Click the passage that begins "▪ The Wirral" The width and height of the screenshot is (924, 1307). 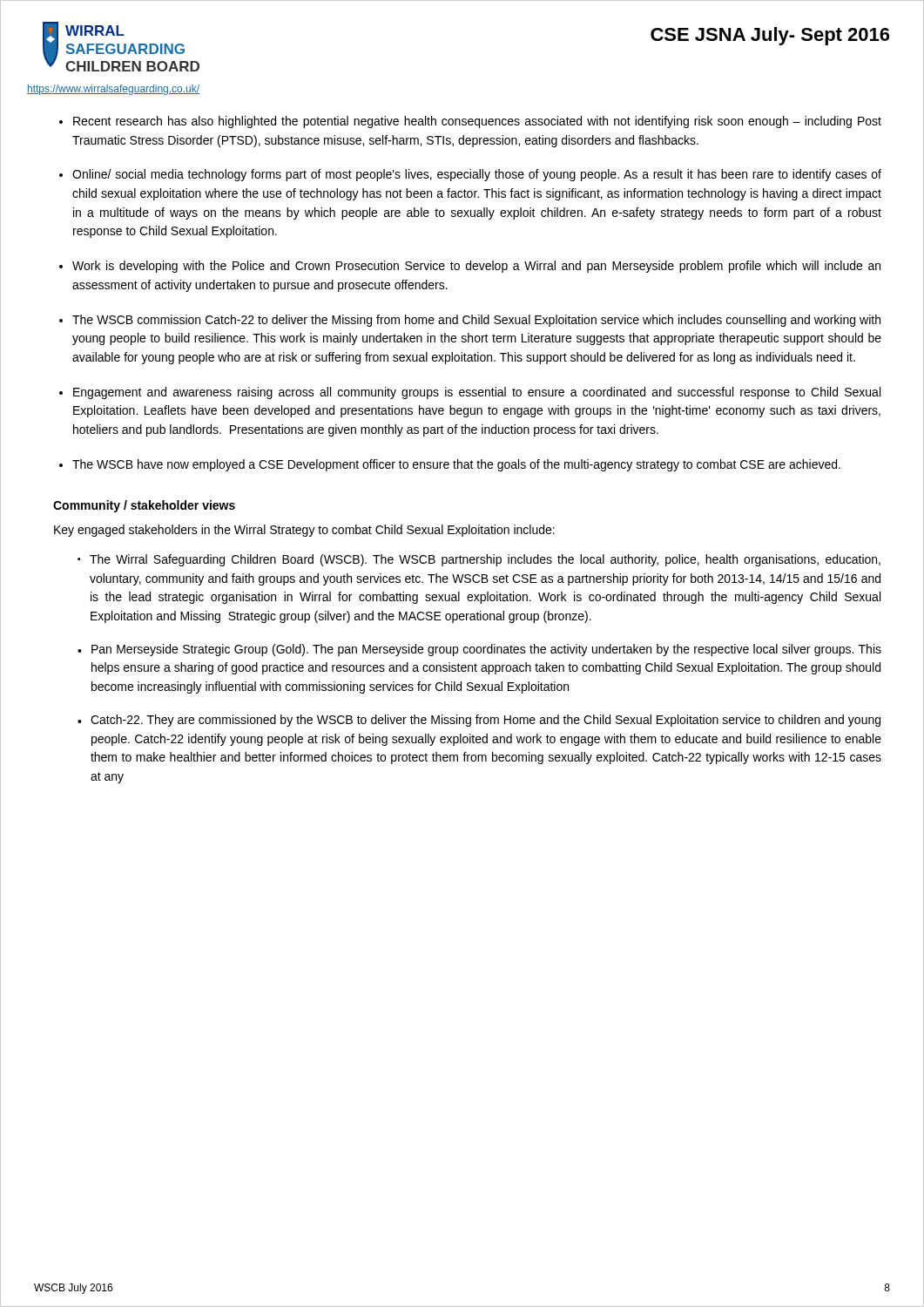[479, 588]
